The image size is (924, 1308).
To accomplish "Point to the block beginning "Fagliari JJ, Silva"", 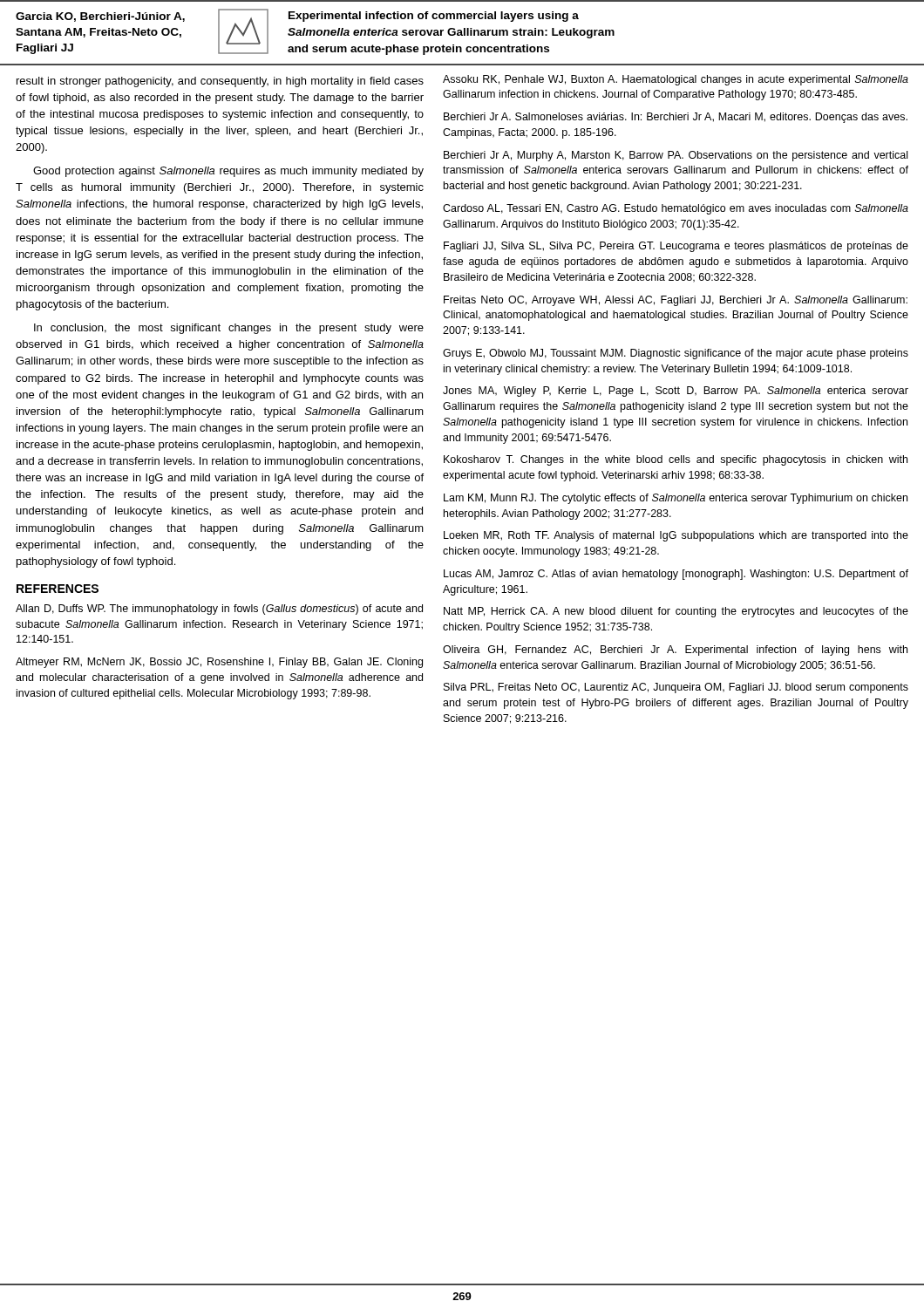I will 676,262.
